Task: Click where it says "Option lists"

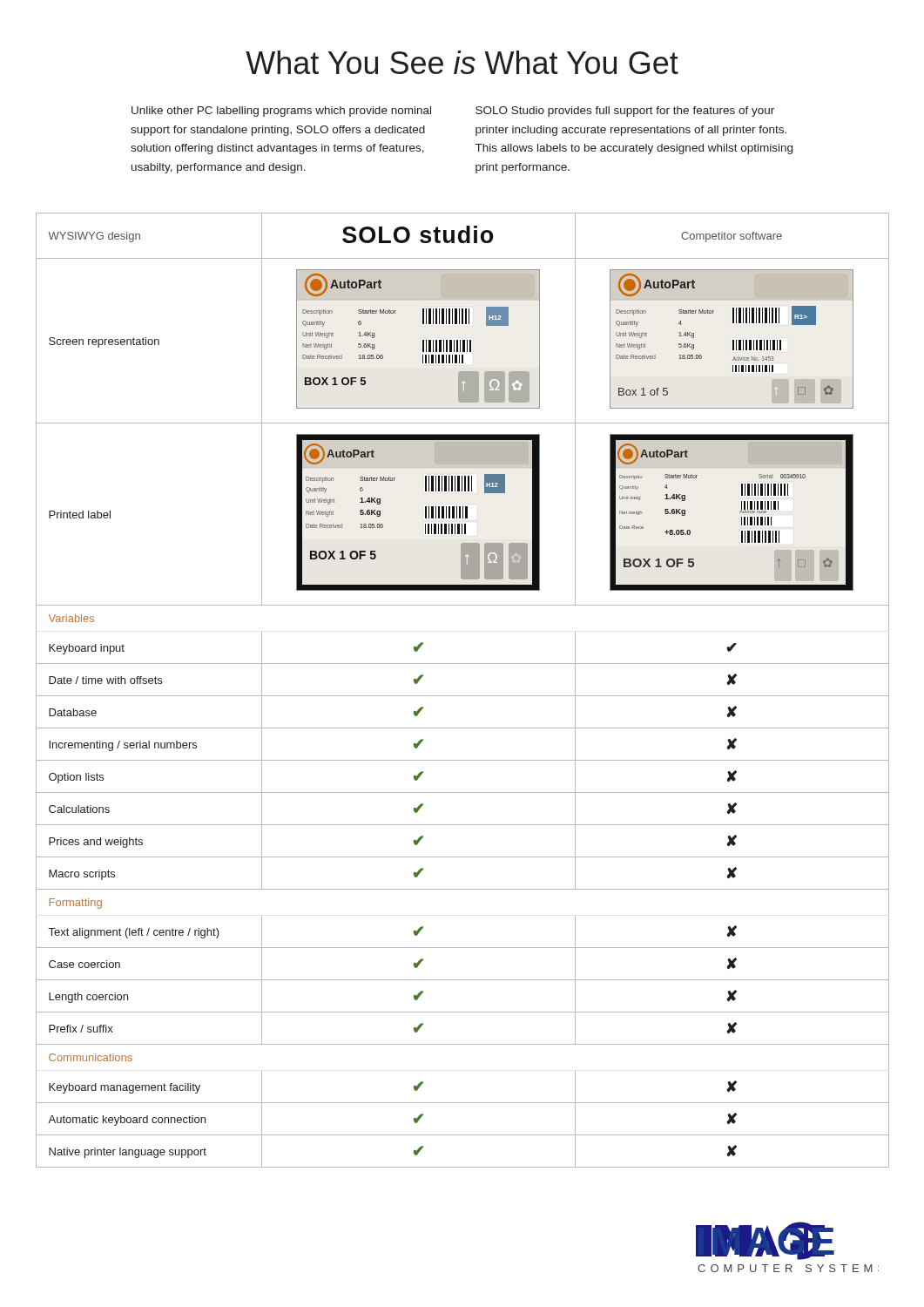Action: coord(76,777)
